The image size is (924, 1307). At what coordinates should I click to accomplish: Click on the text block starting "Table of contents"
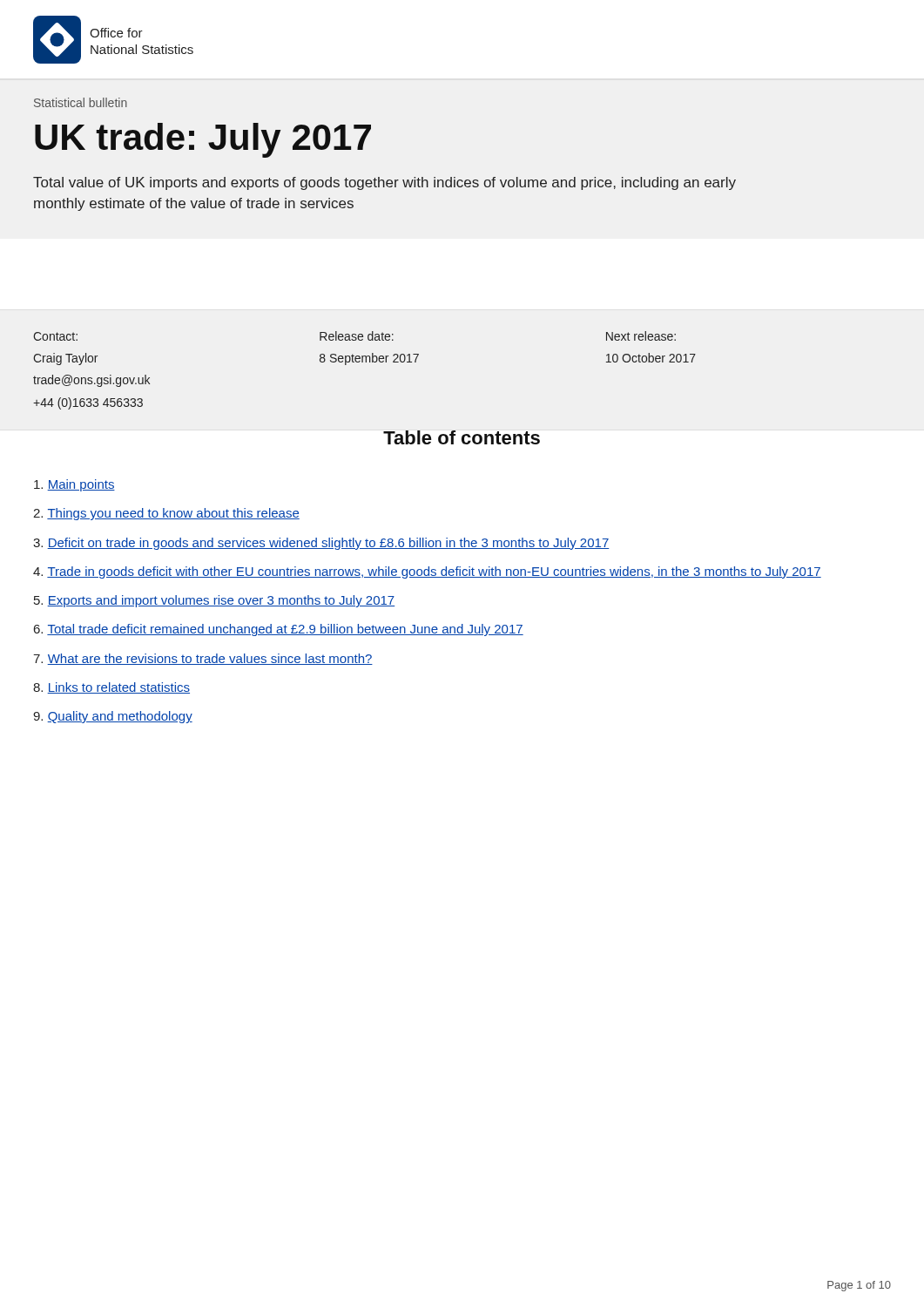pyautogui.click(x=462, y=438)
